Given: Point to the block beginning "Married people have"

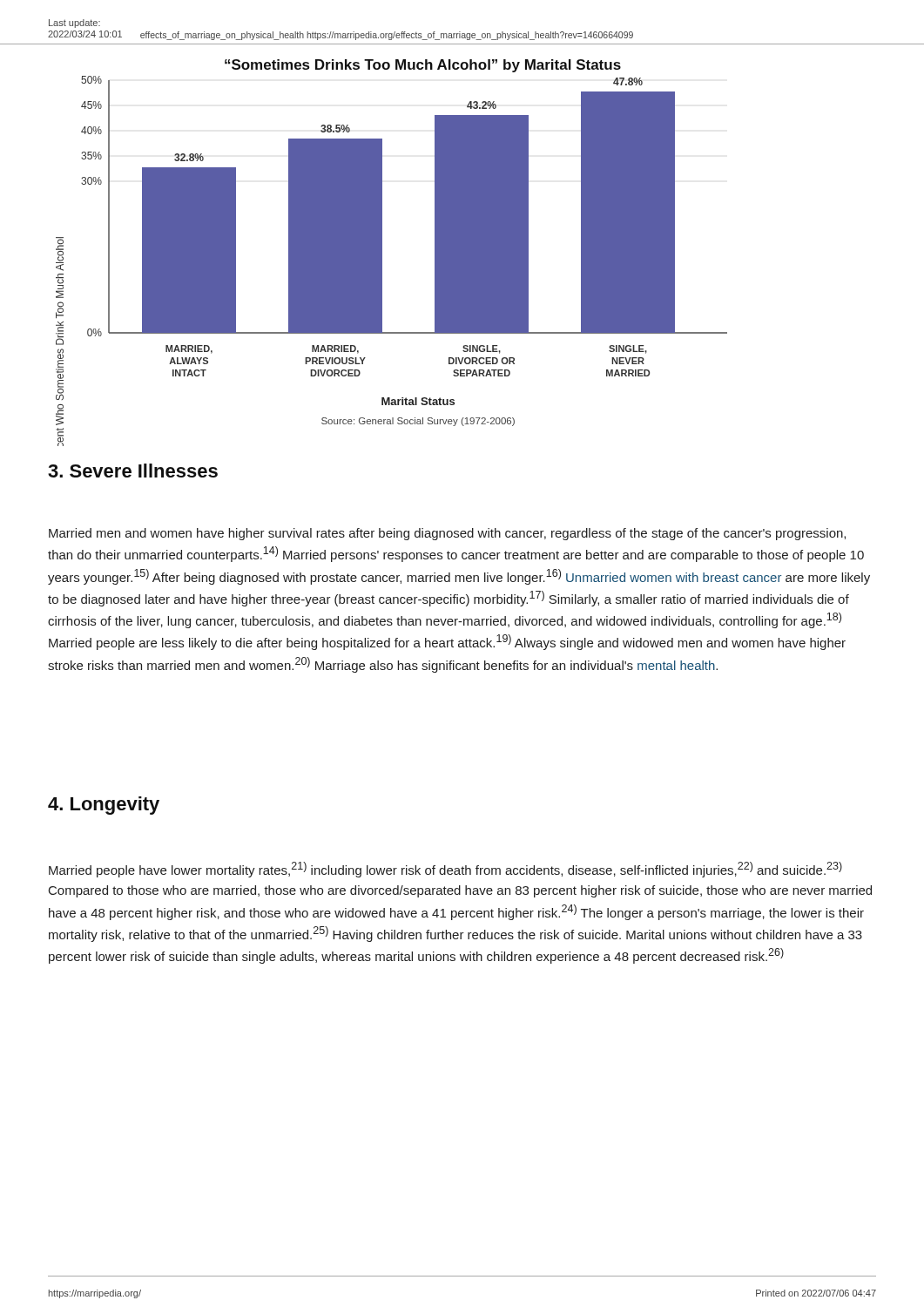Looking at the screenshot, I should [x=460, y=912].
